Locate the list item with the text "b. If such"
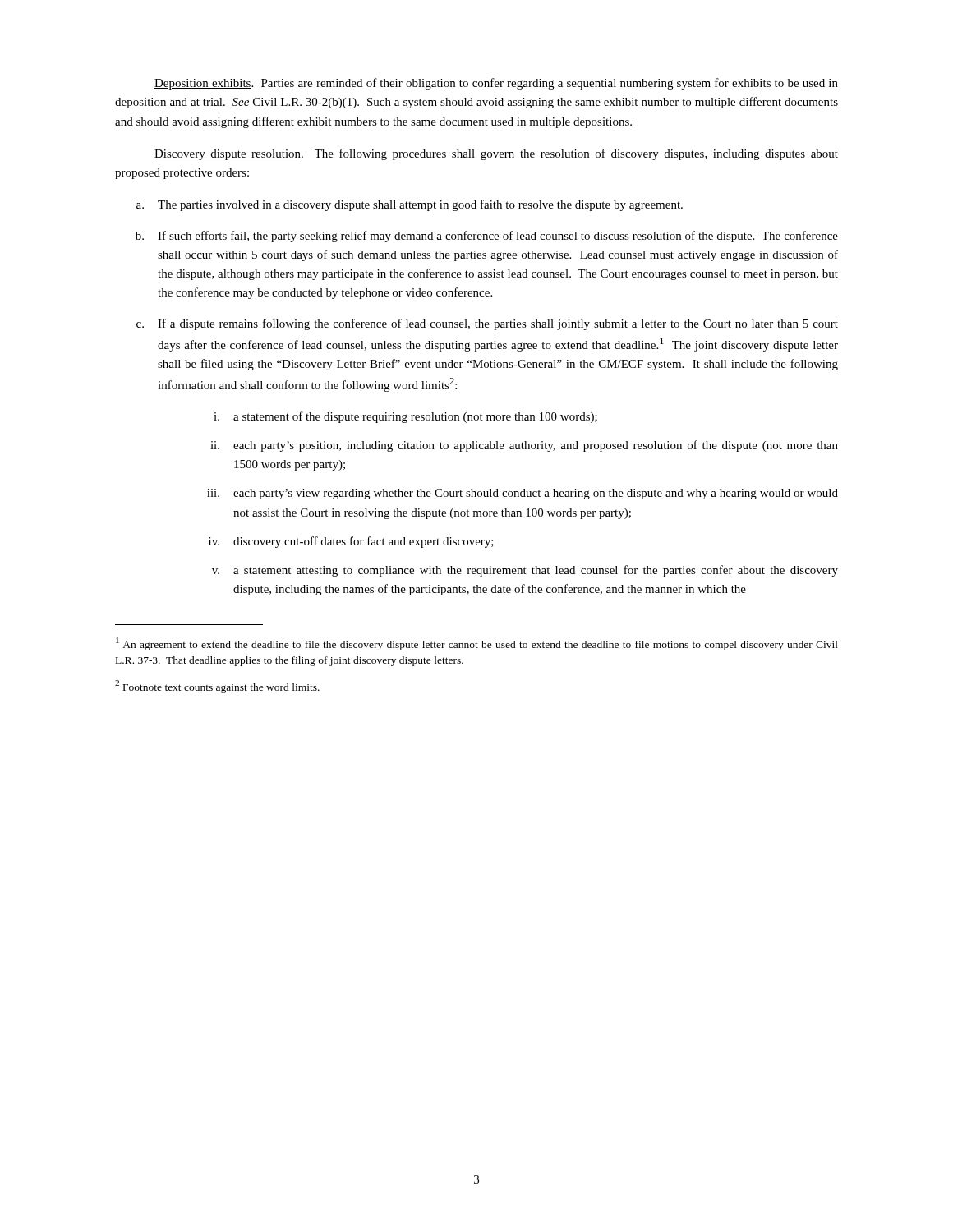 point(476,265)
